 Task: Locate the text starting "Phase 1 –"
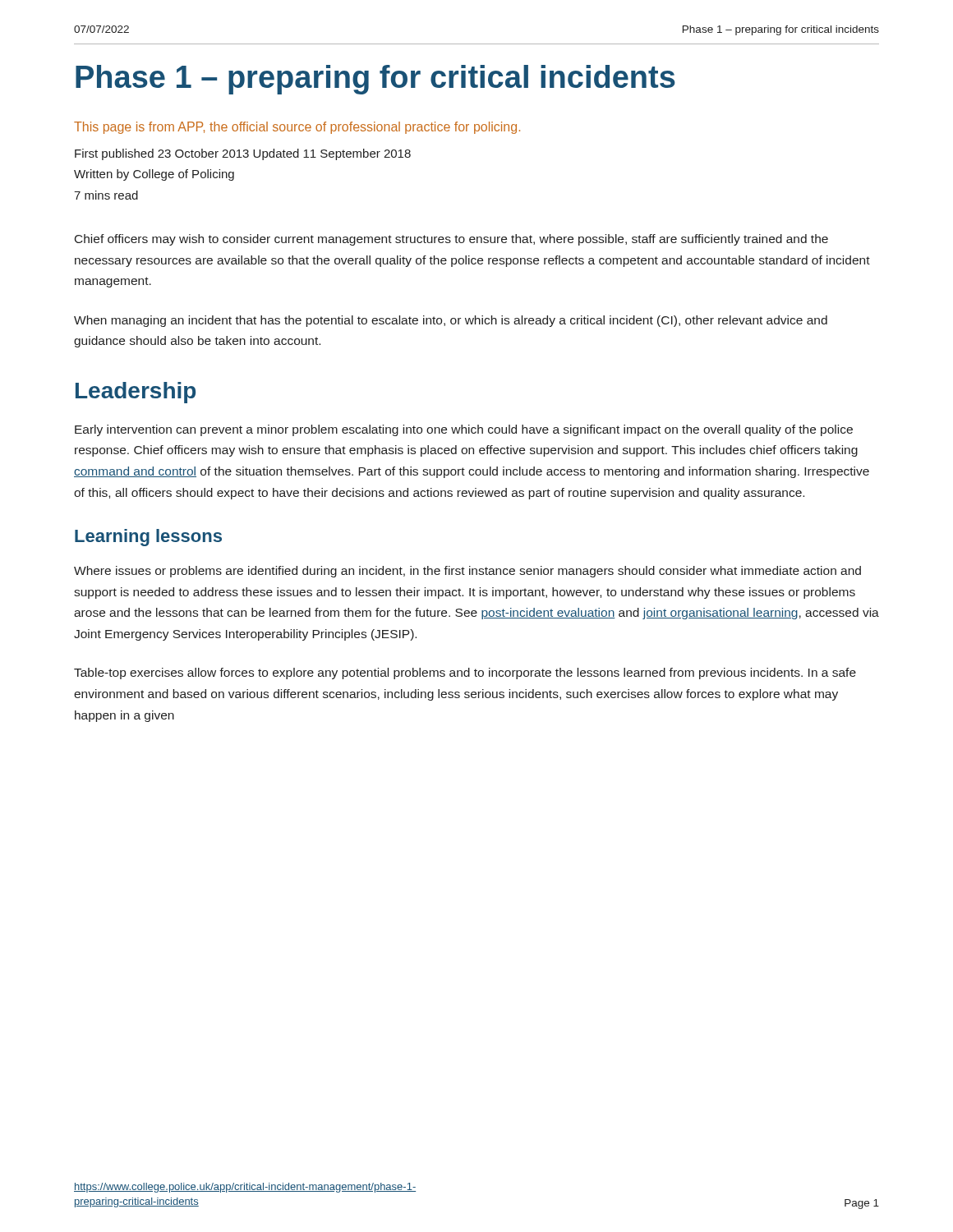click(375, 77)
